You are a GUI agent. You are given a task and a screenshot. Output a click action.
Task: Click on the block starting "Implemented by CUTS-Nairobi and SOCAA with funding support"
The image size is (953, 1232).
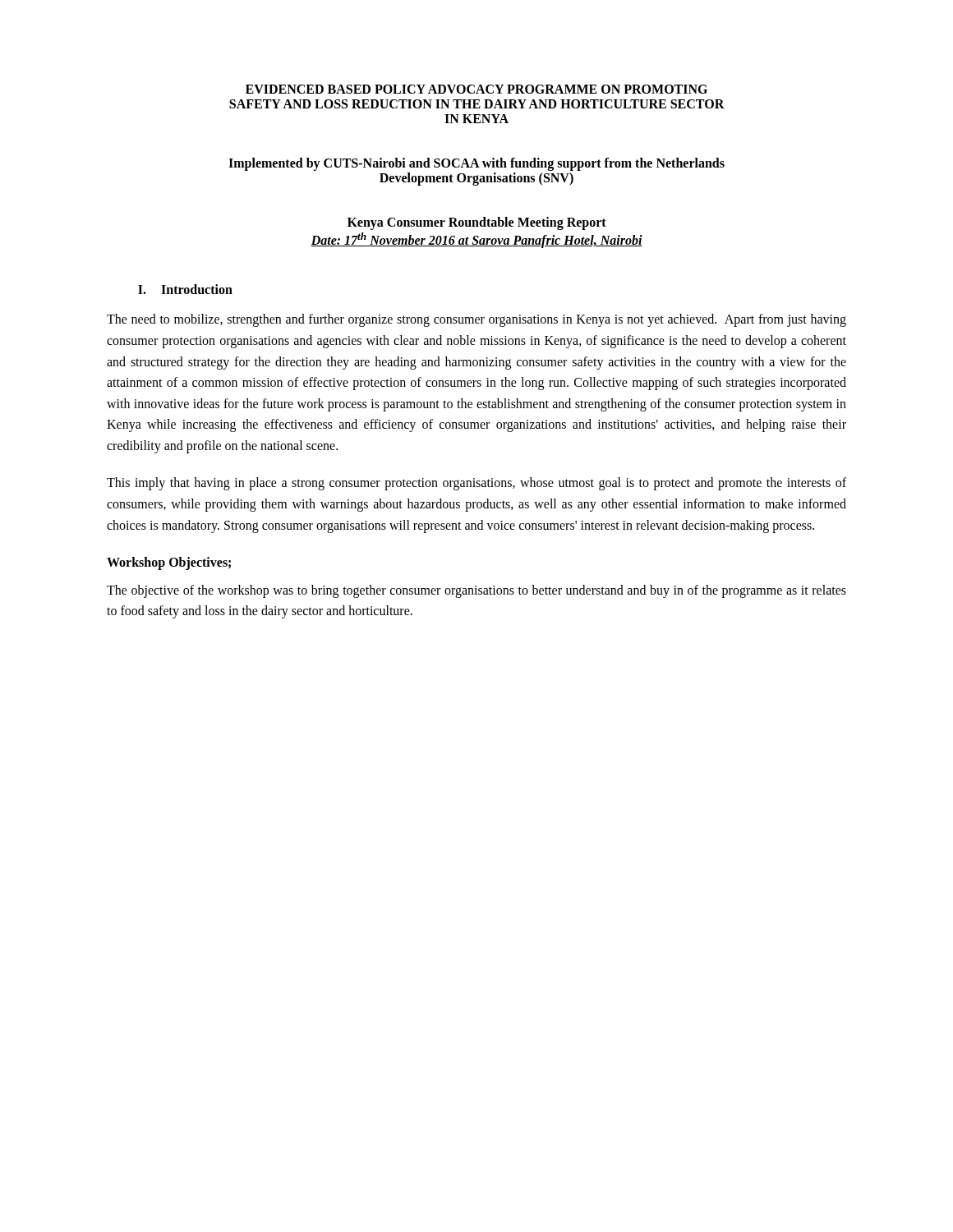click(x=476, y=170)
